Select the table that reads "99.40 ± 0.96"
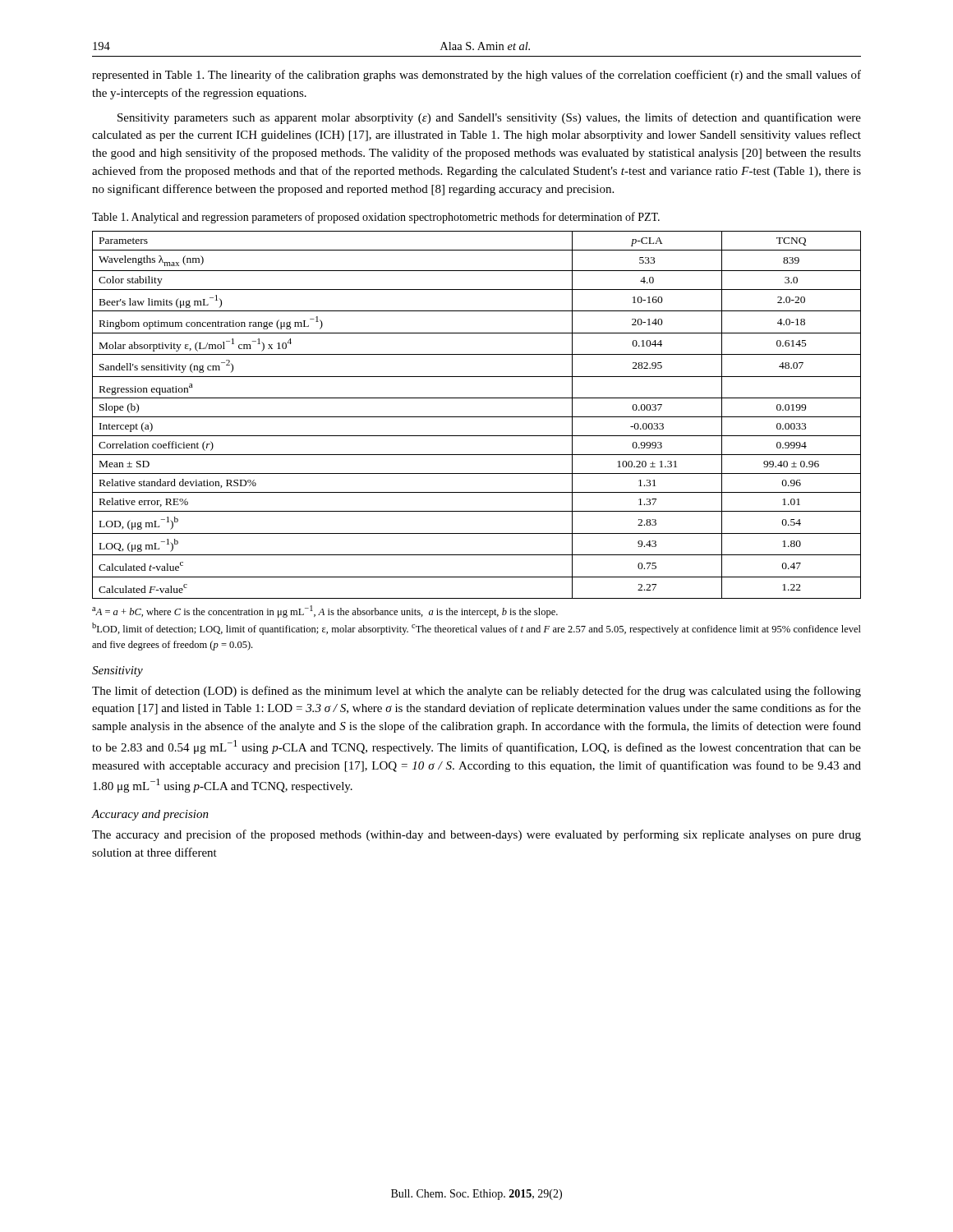Viewport: 953px width, 1232px height. point(476,415)
